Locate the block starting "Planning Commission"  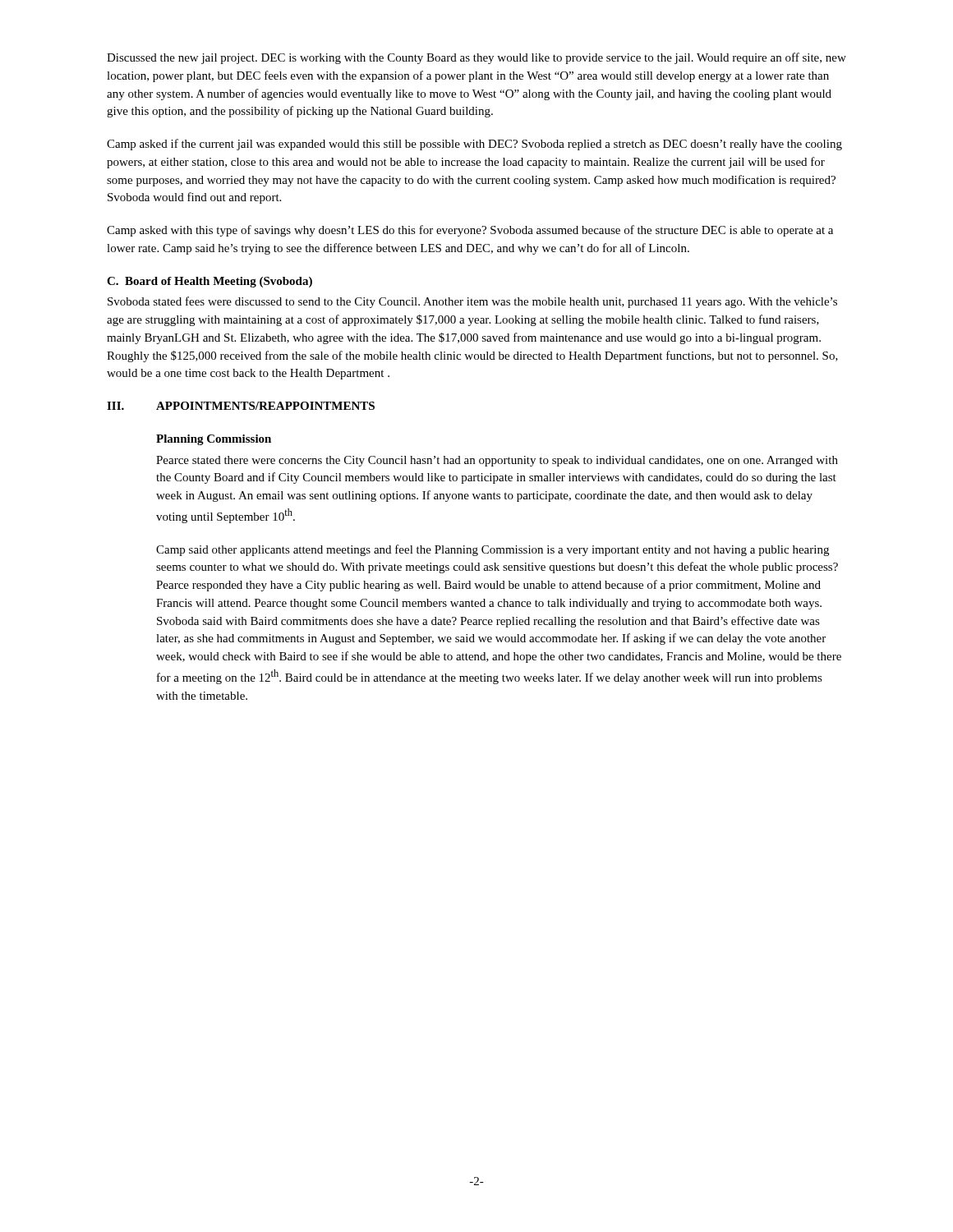coord(214,438)
